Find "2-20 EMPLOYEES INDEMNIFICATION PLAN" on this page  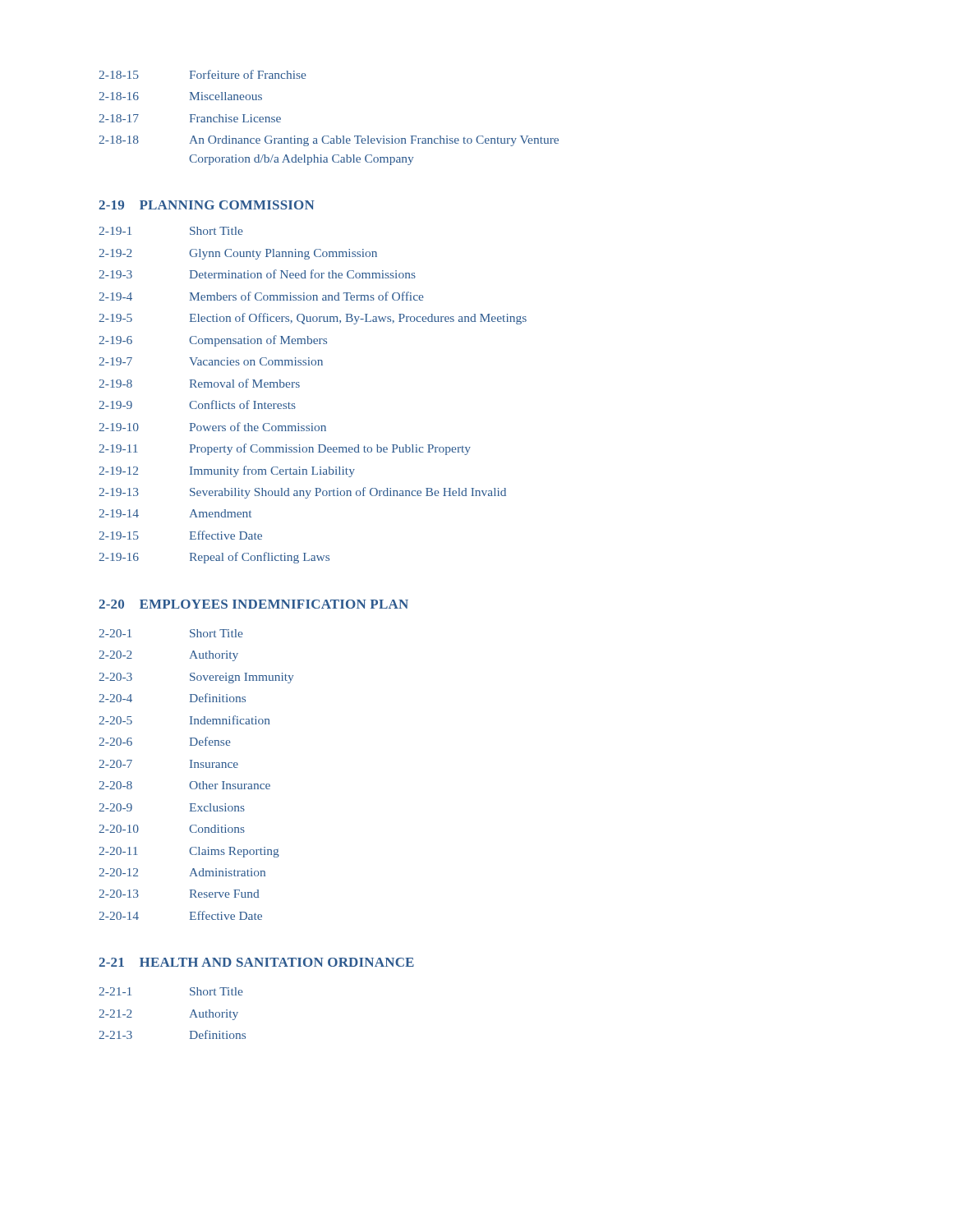pyautogui.click(x=254, y=604)
